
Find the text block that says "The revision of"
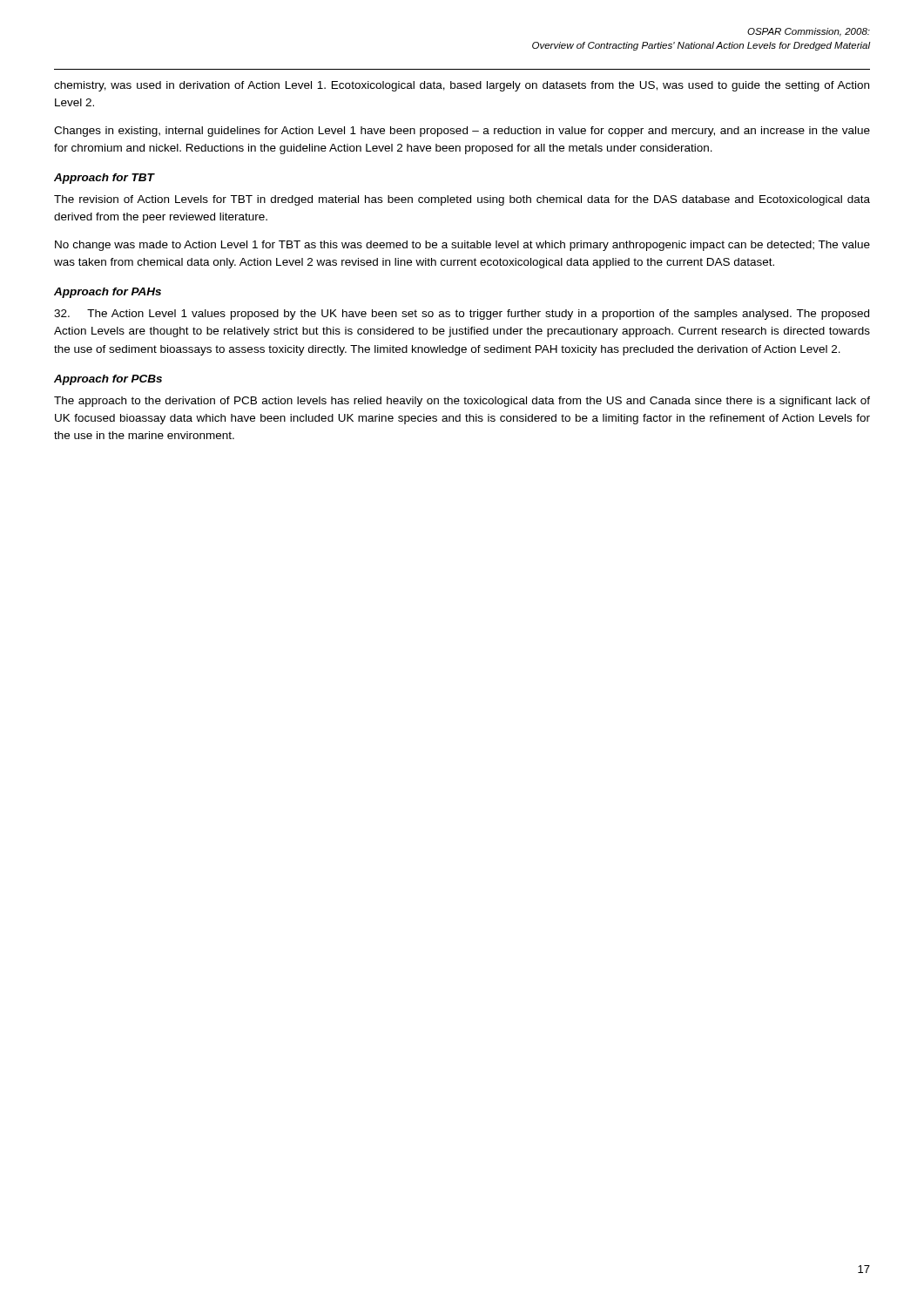point(462,208)
